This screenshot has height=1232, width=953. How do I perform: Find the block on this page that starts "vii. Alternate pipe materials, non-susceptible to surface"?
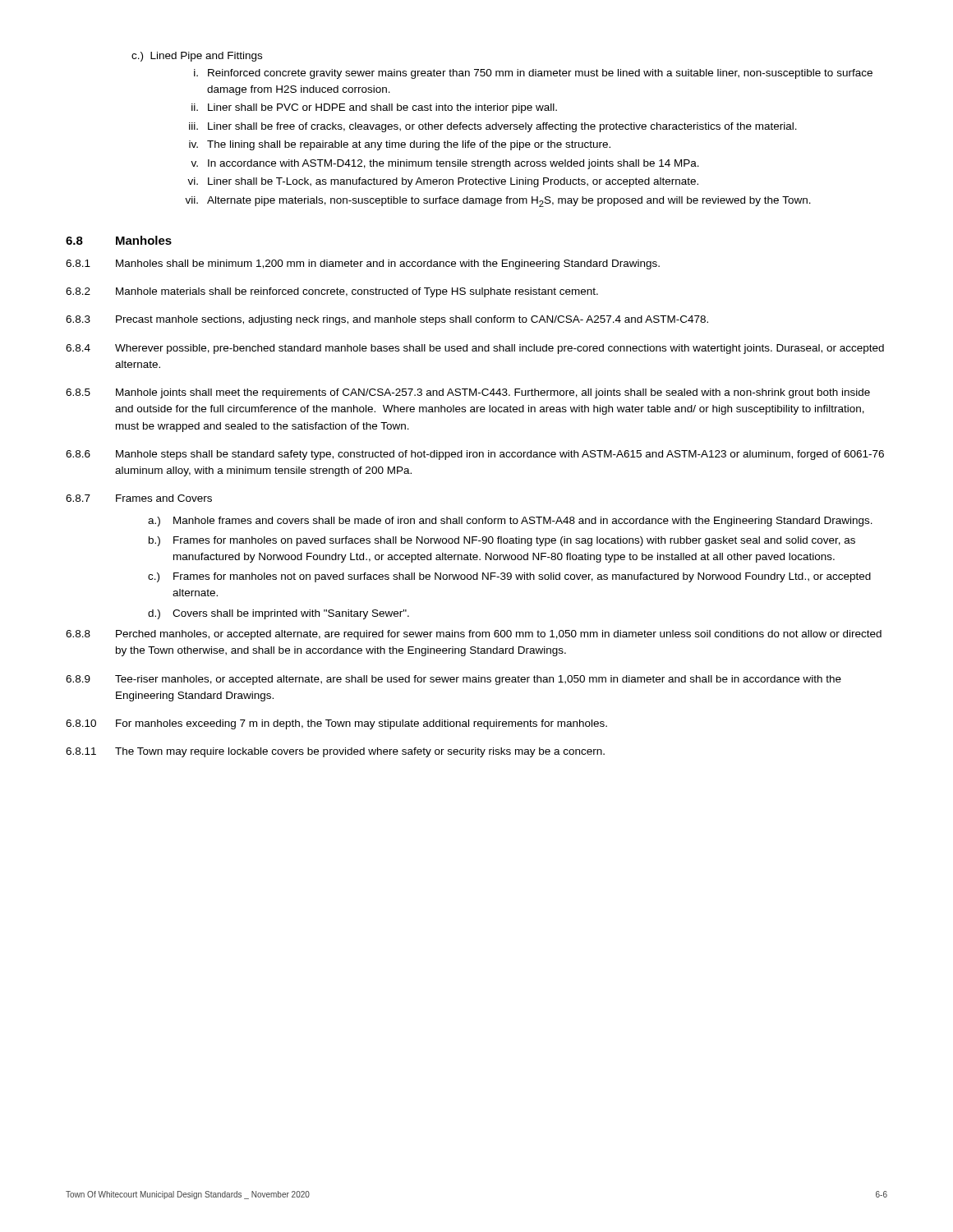526,201
